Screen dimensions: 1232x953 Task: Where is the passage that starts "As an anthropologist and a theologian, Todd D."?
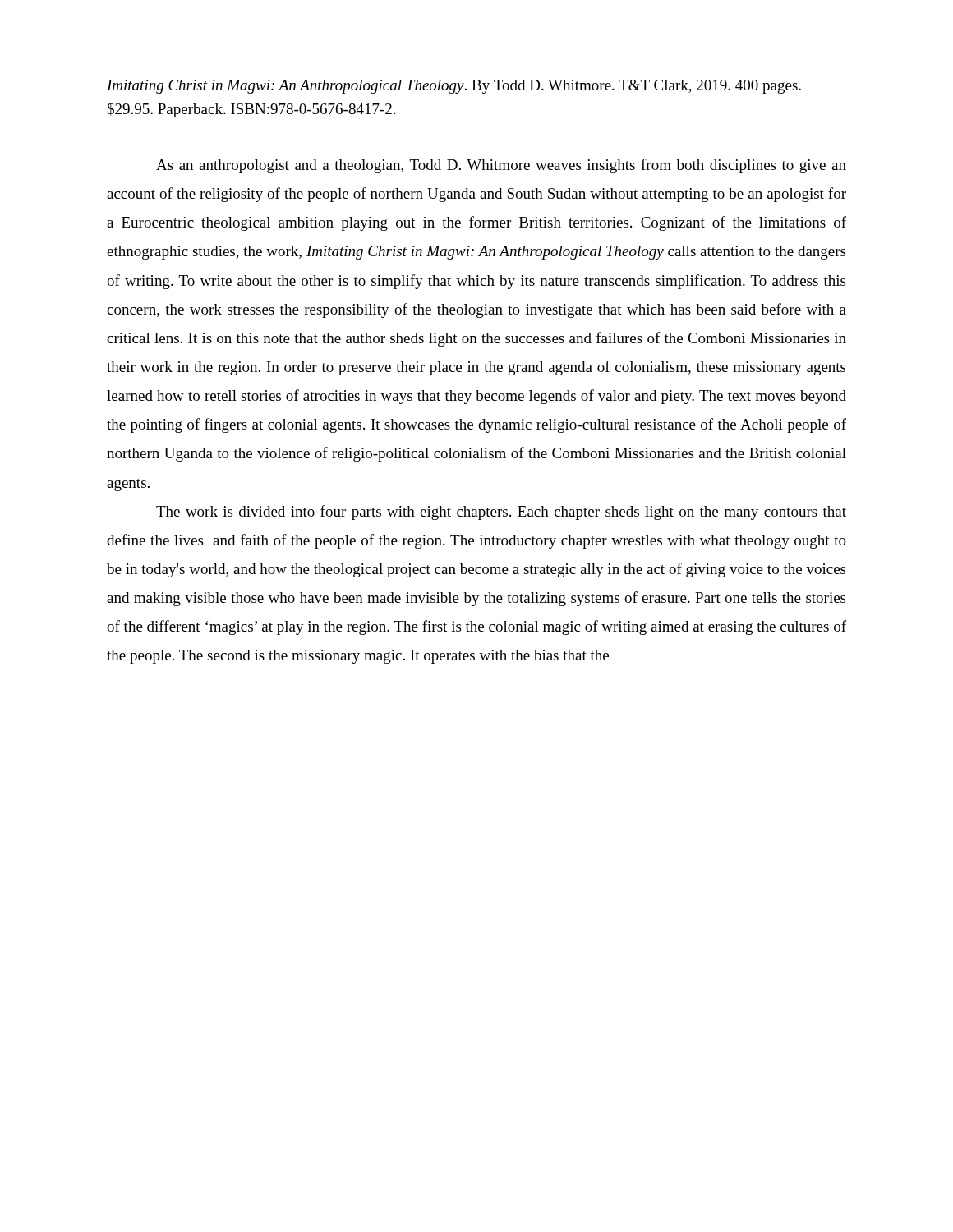click(x=476, y=323)
